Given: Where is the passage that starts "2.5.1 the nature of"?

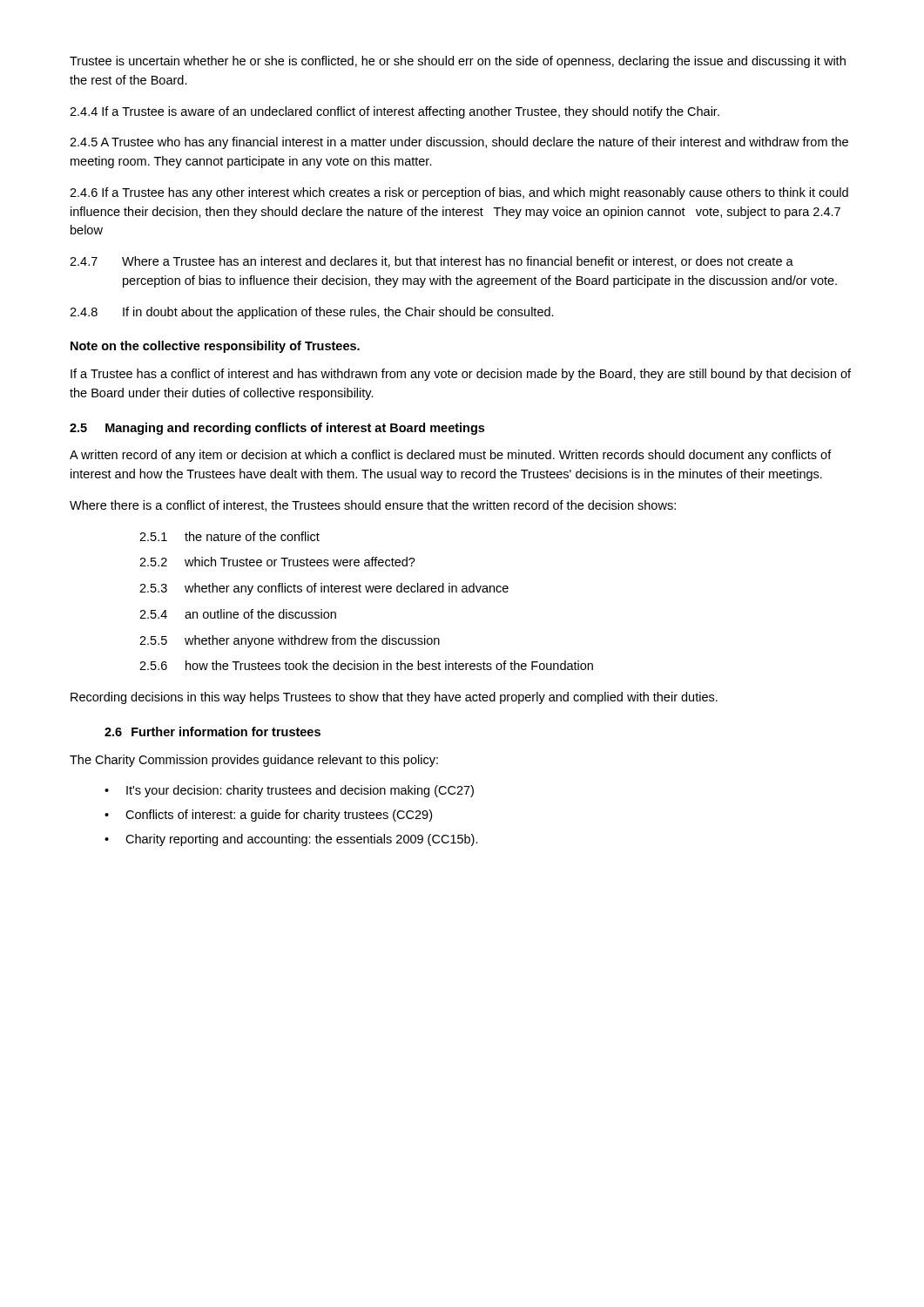Looking at the screenshot, I should [229, 537].
